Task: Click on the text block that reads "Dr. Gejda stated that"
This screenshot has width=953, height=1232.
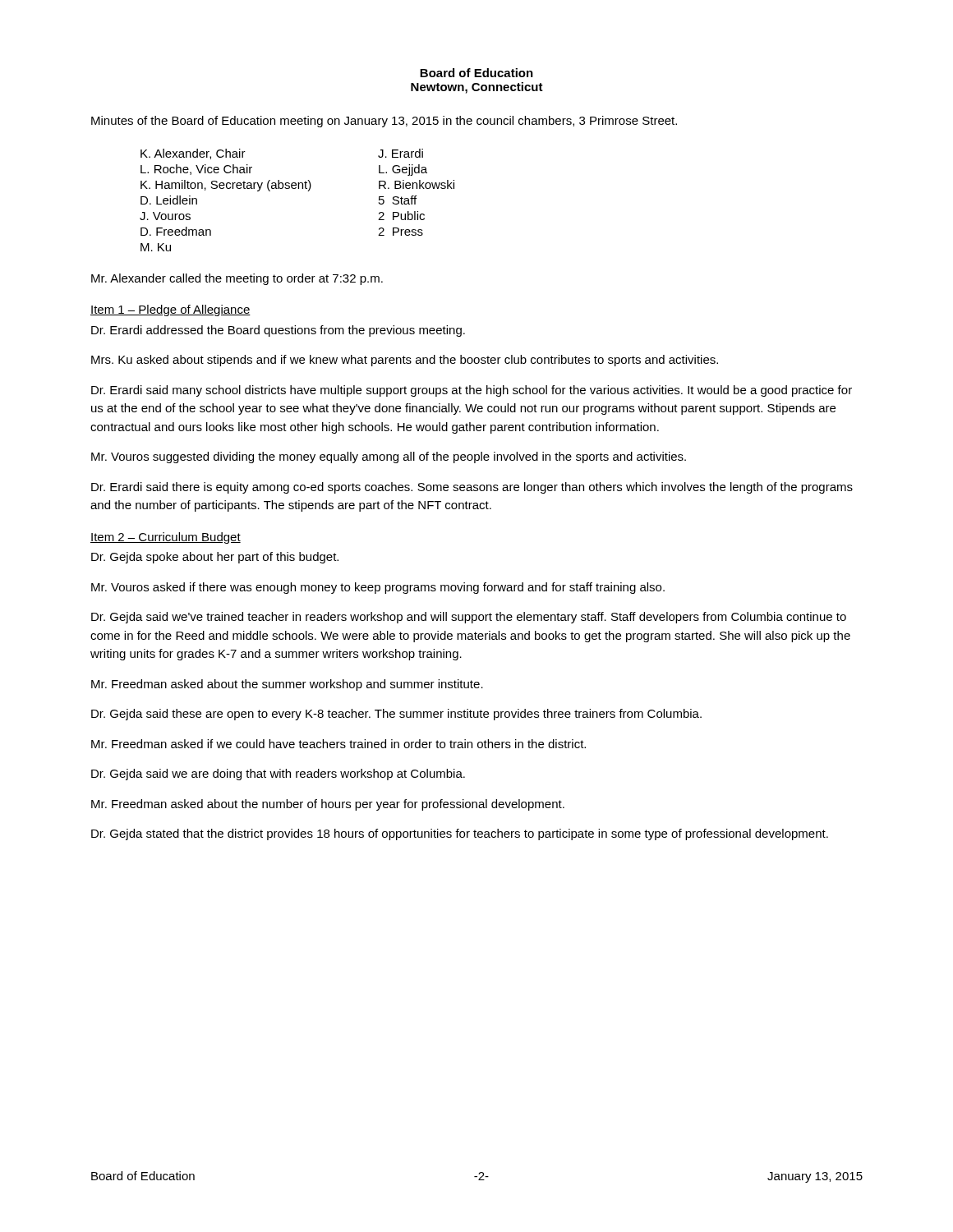Action: (460, 833)
